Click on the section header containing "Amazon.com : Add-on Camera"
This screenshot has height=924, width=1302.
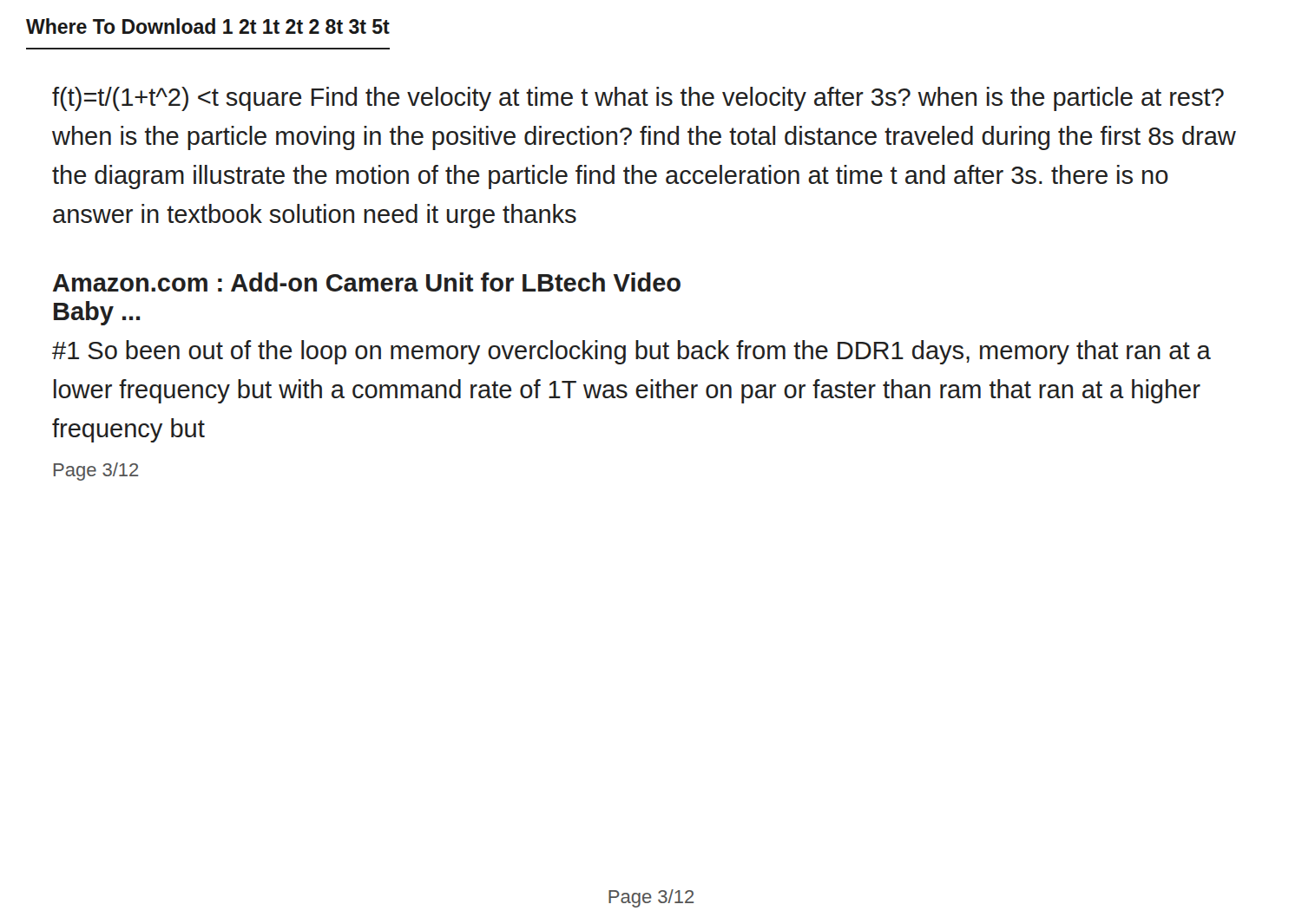[x=367, y=297]
